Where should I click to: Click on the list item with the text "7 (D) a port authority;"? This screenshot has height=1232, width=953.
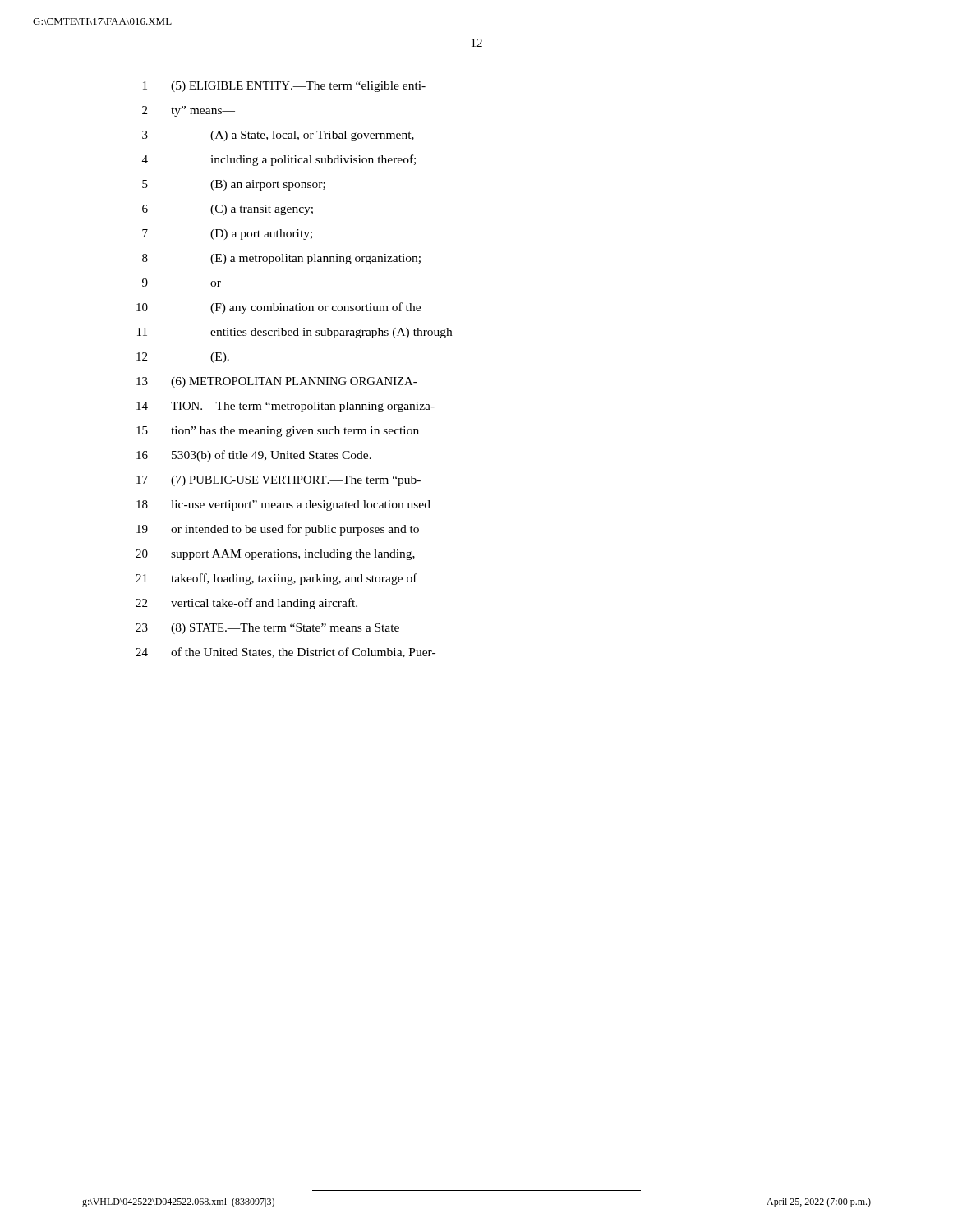point(227,234)
